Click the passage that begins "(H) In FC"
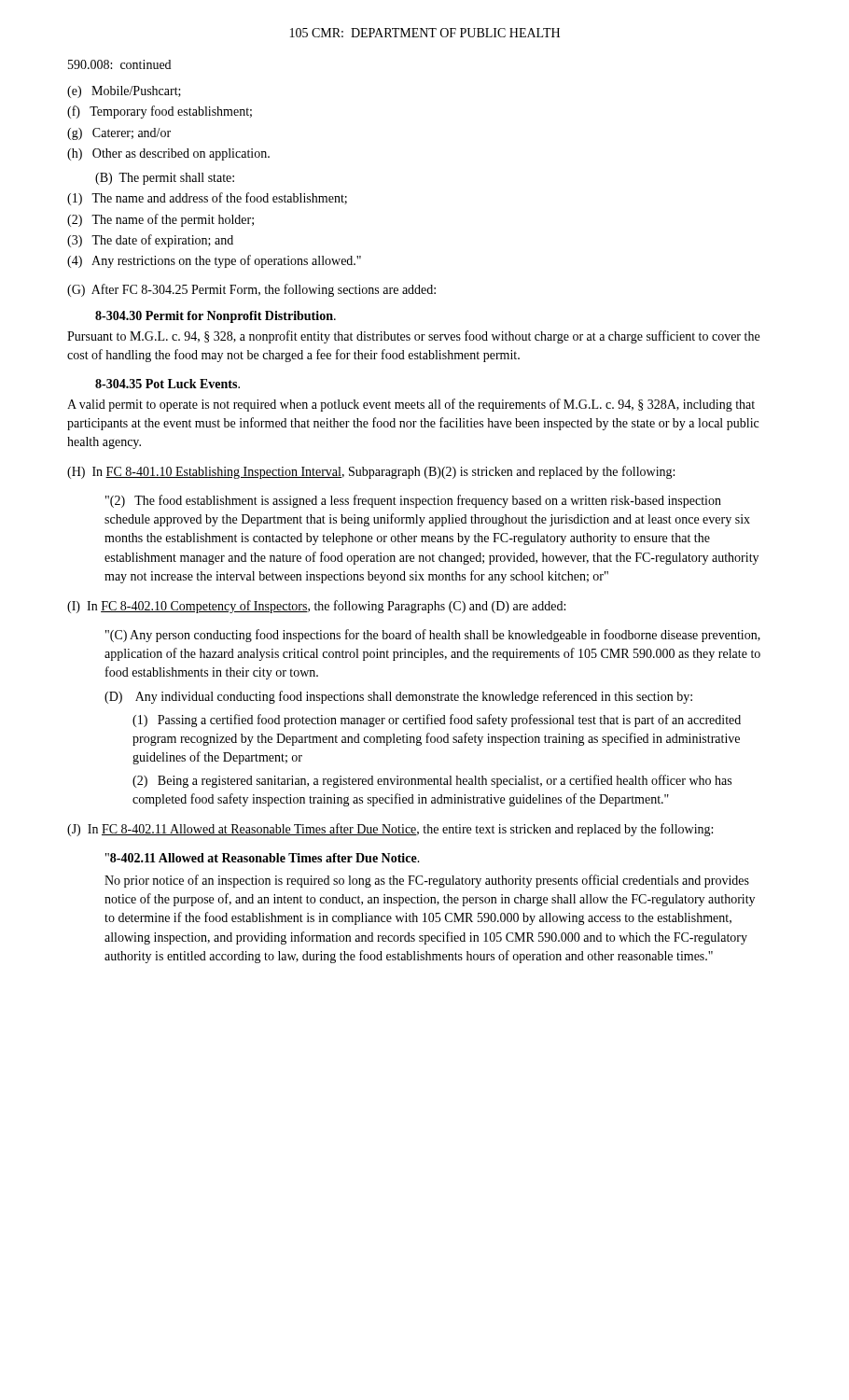849x1400 pixels. (372, 472)
